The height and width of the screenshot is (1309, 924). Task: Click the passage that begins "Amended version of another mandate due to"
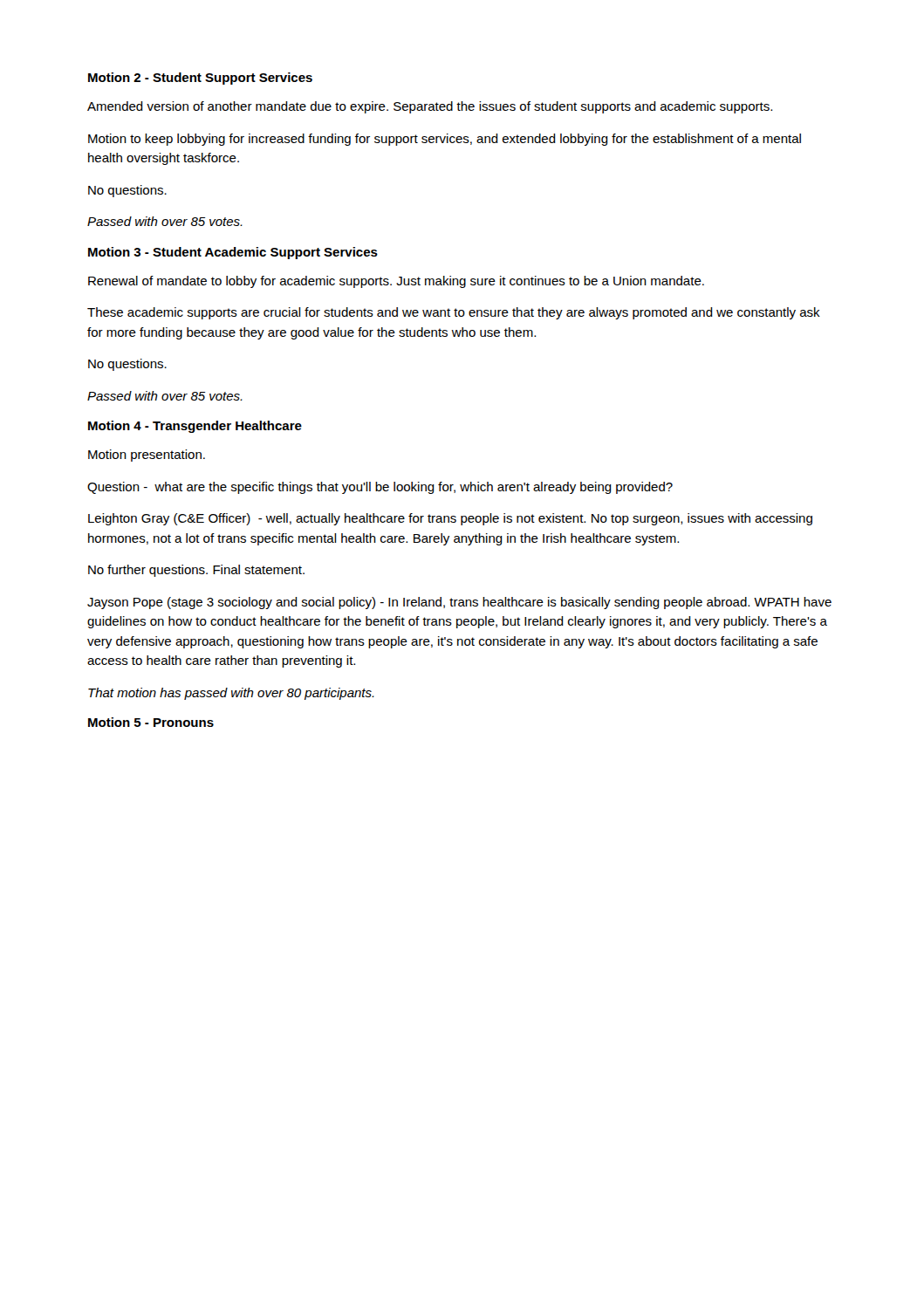(430, 106)
